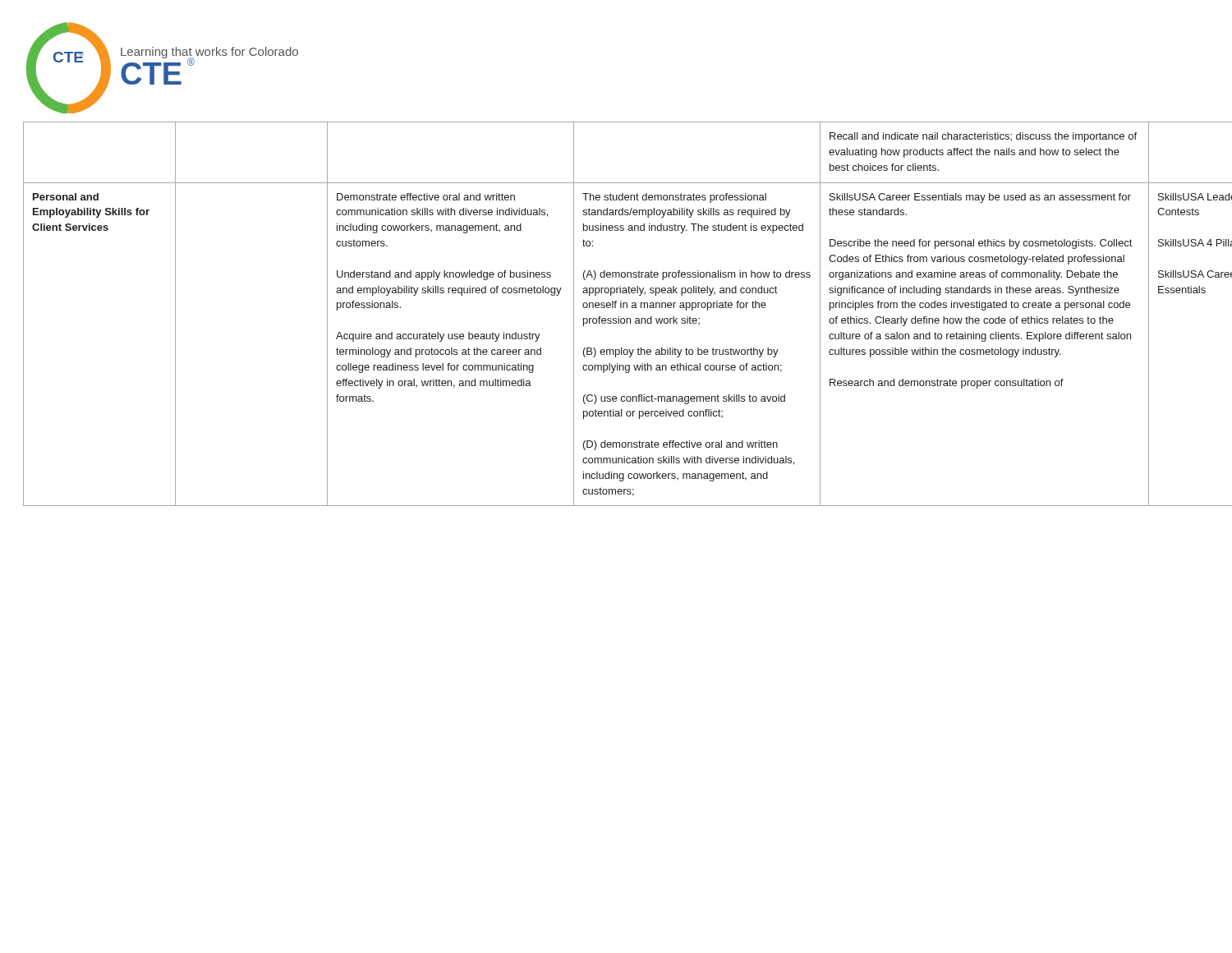
Task: Select the table that reads "Demonstrate effective oral and"
Action: point(621,314)
